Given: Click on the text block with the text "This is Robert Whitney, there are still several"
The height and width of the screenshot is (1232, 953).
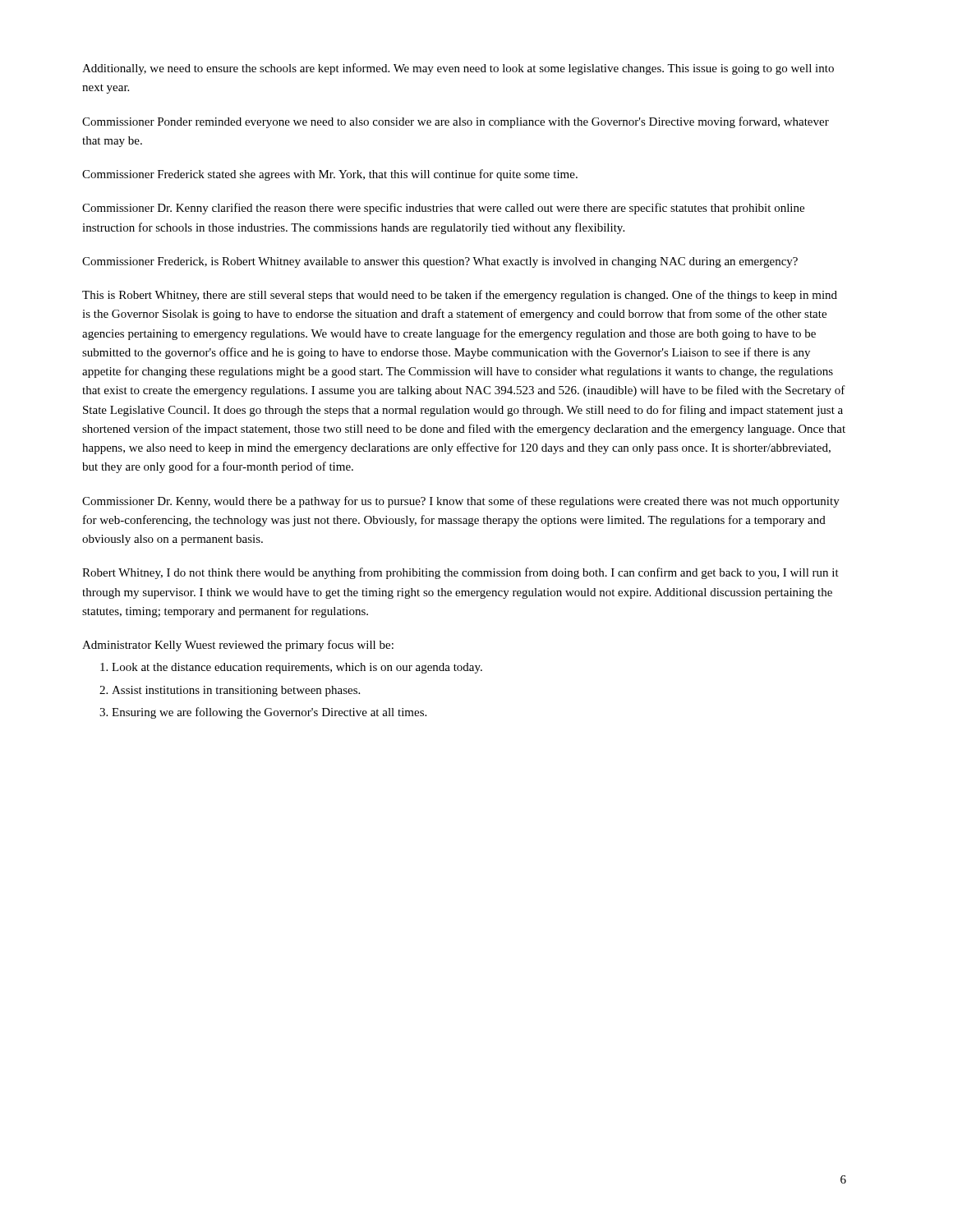Looking at the screenshot, I should (464, 381).
